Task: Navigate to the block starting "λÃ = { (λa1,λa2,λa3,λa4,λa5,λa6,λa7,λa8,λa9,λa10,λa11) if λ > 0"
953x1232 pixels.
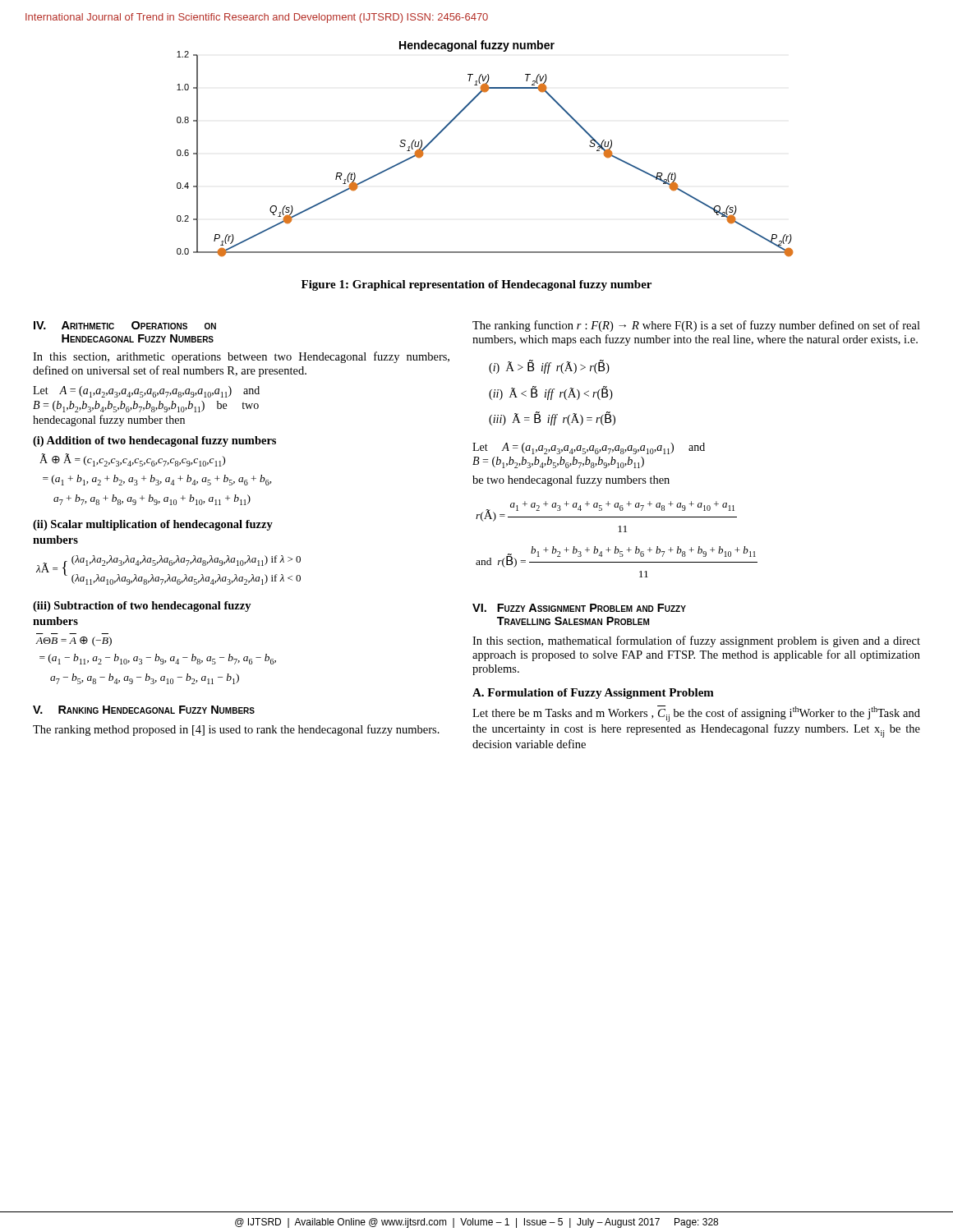Action: click(x=169, y=569)
